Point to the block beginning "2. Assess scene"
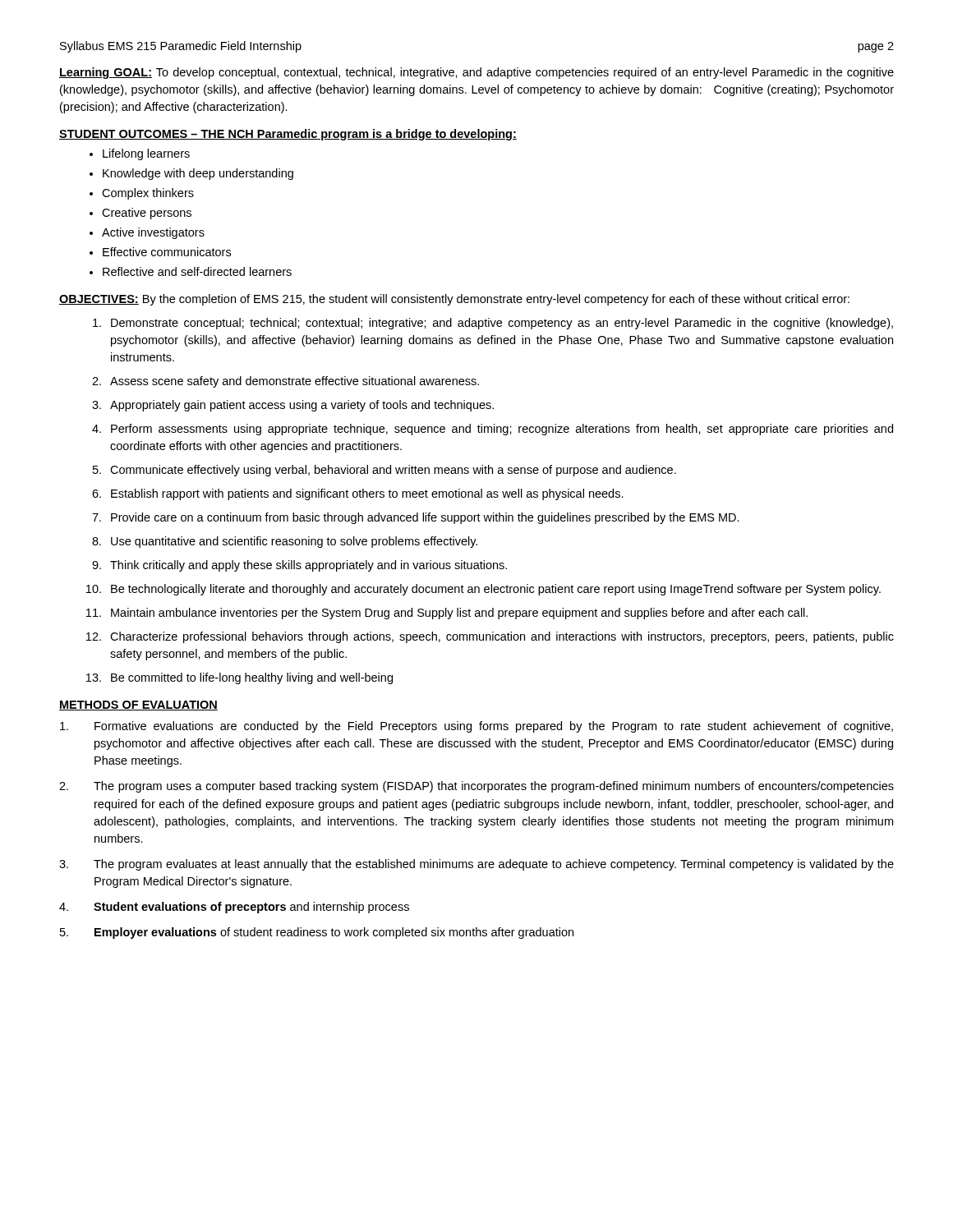Screen dimensions: 1232x953 tap(270, 382)
